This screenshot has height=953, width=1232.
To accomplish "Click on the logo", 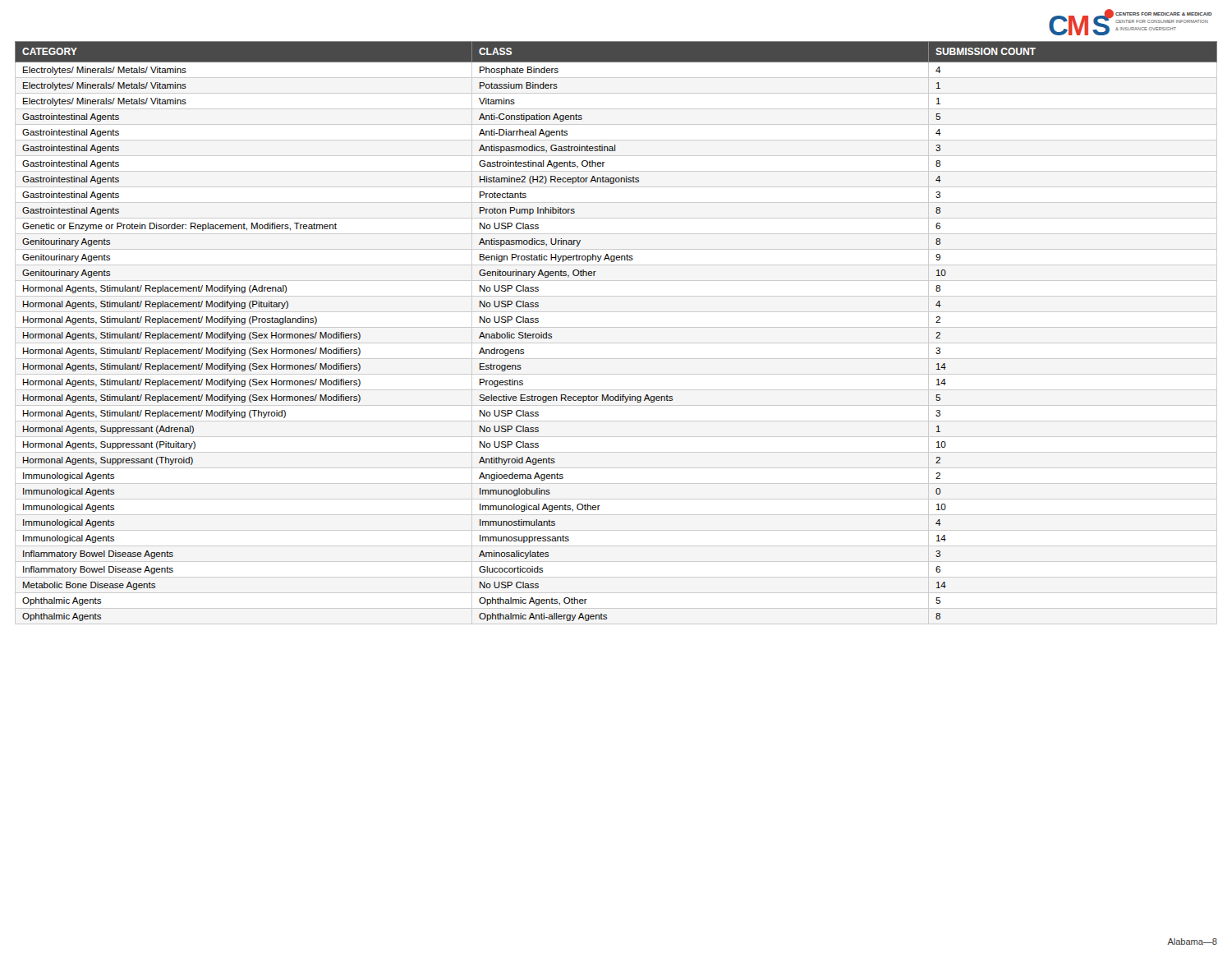I will point(1134,27).
